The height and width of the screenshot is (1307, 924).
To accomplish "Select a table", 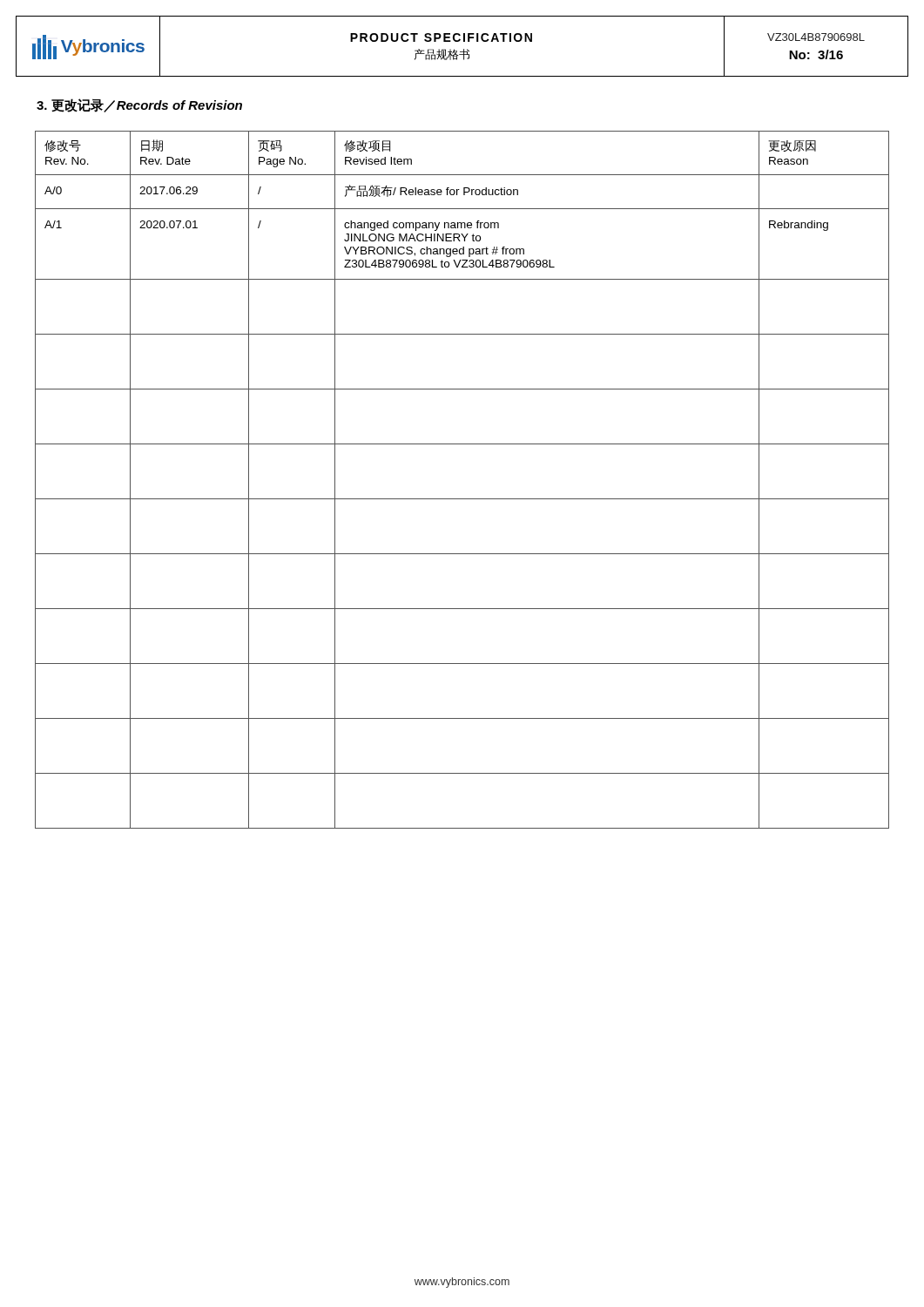I will click(462, 480).
